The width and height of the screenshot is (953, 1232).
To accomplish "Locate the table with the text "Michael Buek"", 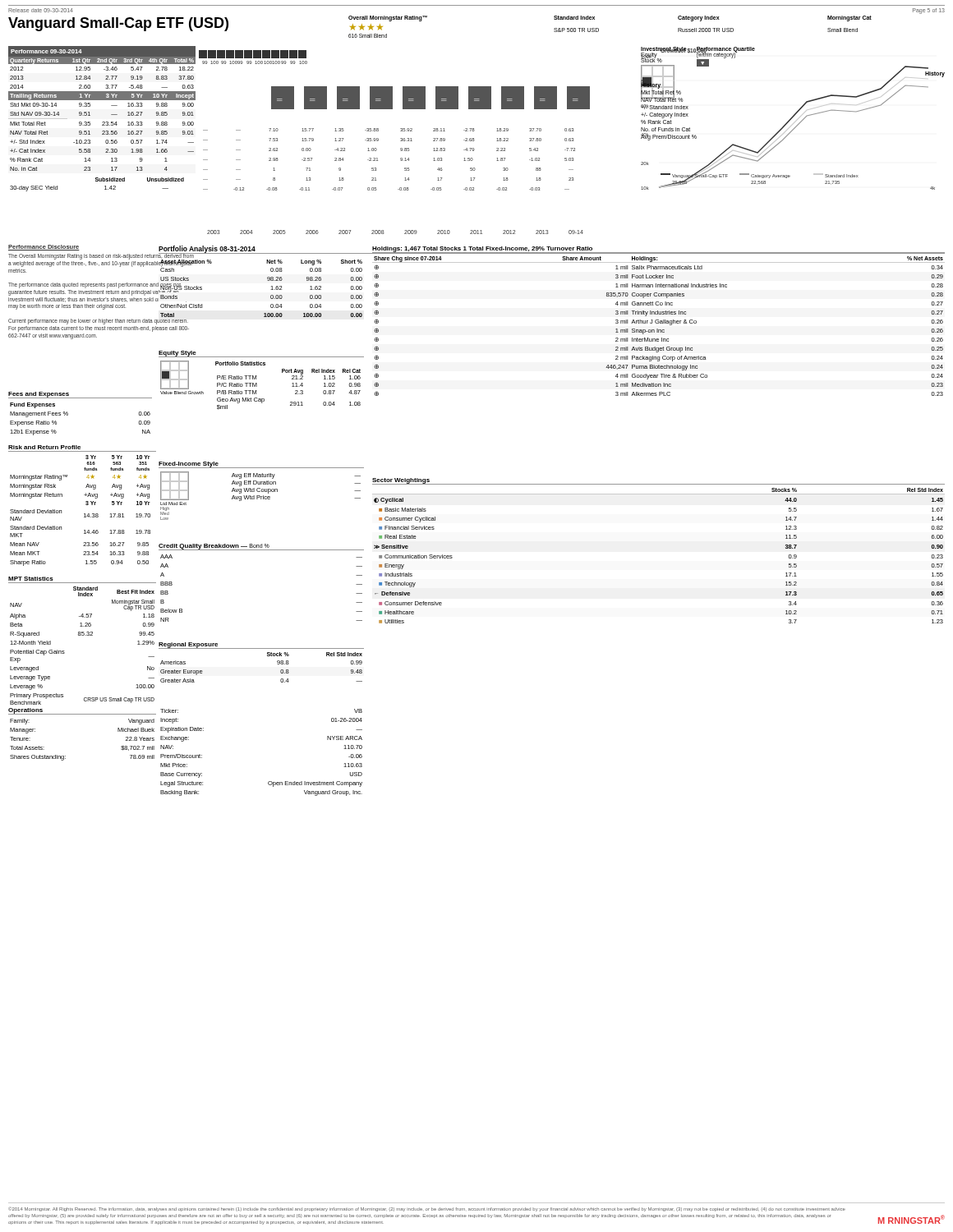I will [82, 734].
